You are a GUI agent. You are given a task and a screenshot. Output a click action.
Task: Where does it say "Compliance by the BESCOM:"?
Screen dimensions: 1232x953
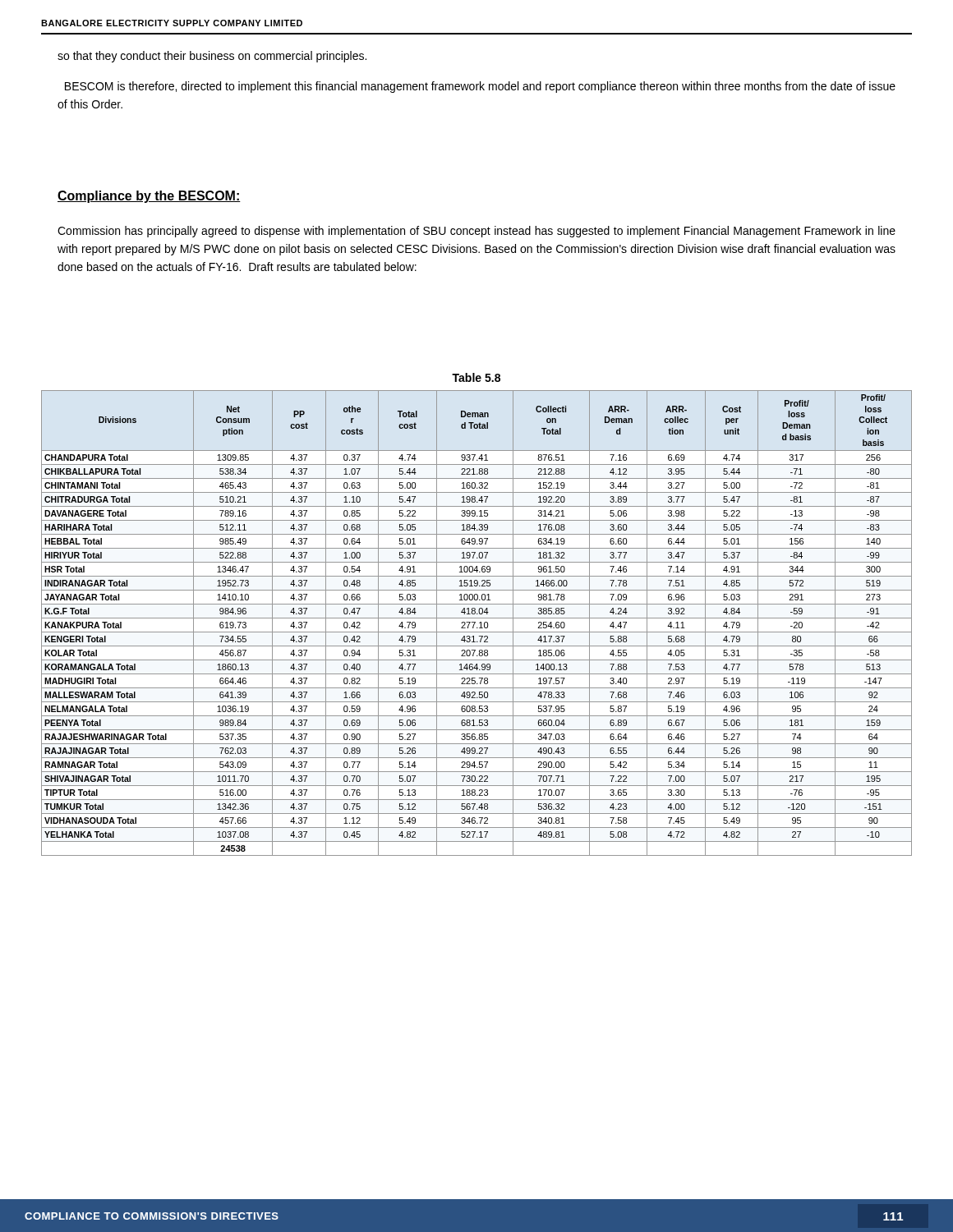click(x=149, y=196)
